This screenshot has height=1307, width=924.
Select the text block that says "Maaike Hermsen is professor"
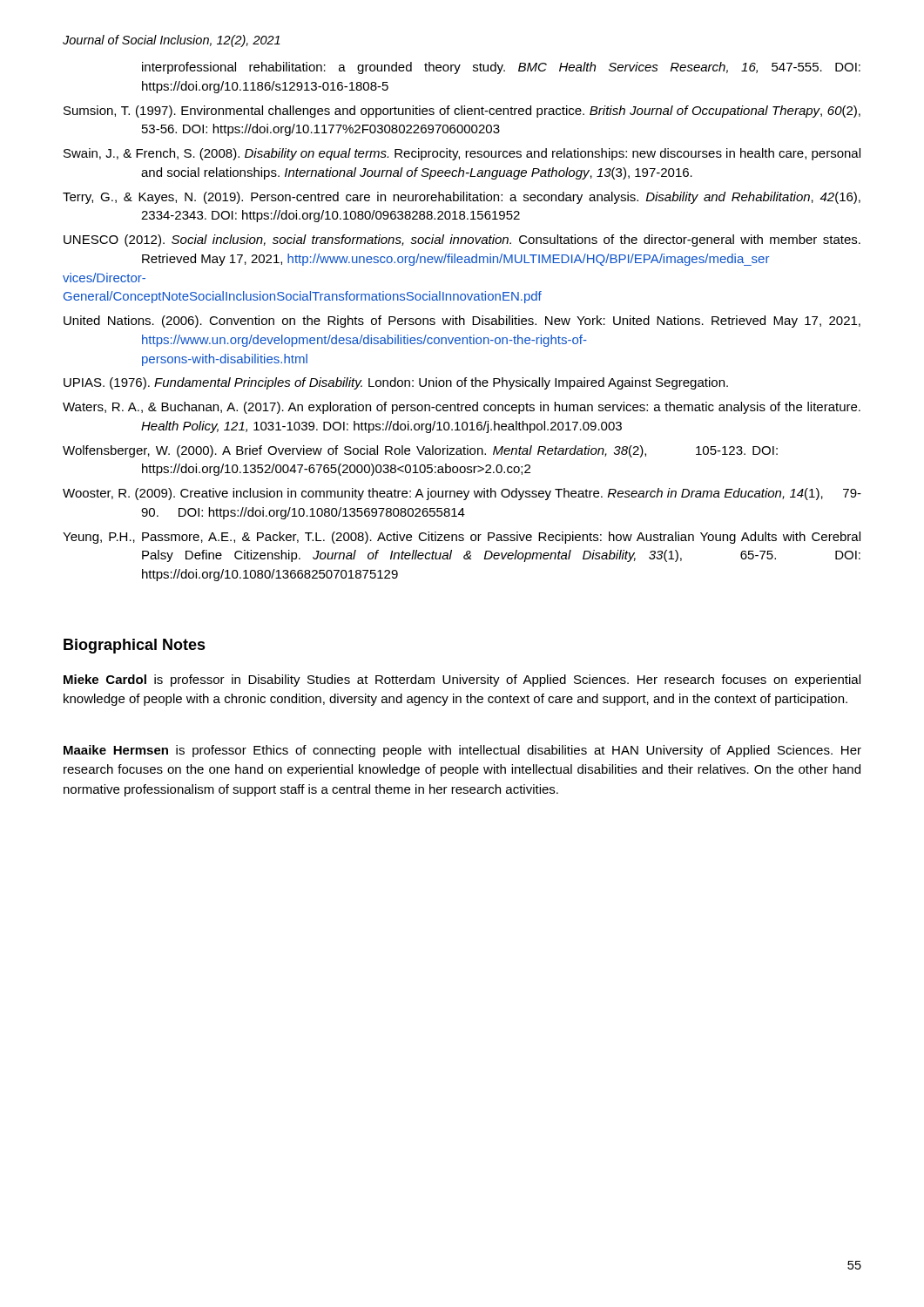(462, 769)
